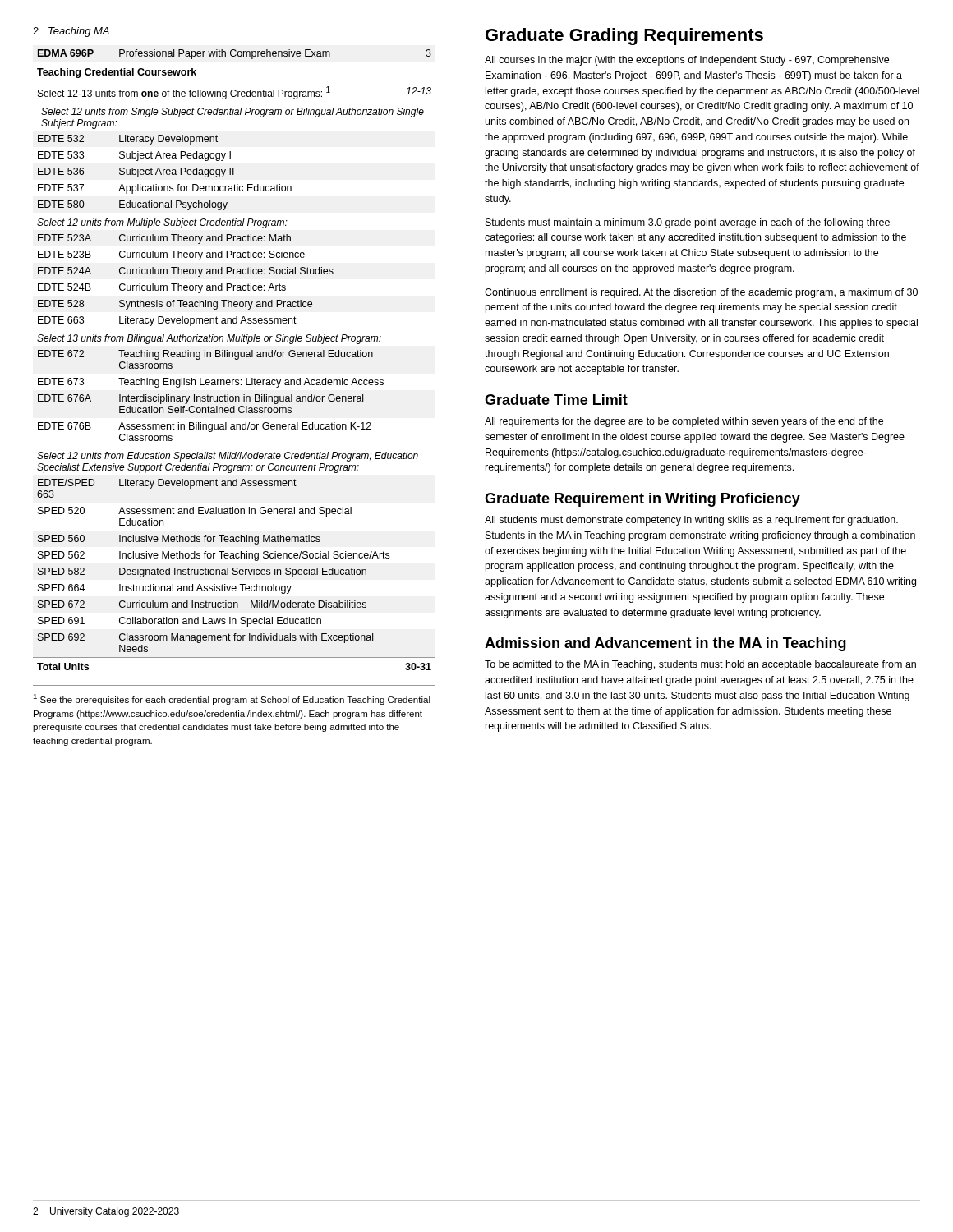The height and width of the screenshot is (1232, 953).
Task: Locate the text block that says "All courses in the major"
Action: point(702,130)
